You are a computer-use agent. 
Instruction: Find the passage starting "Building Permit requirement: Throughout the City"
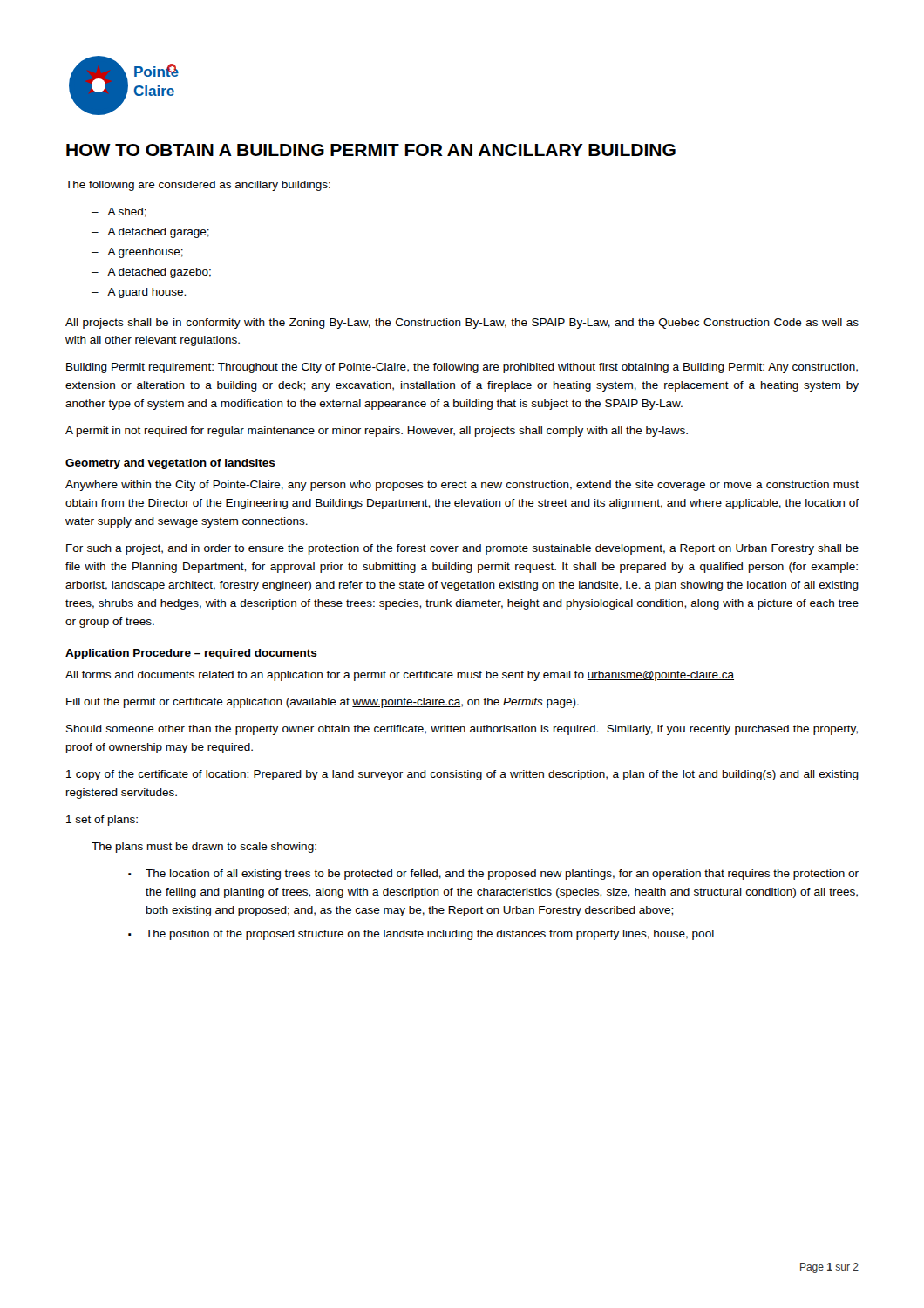click(462, 385)
